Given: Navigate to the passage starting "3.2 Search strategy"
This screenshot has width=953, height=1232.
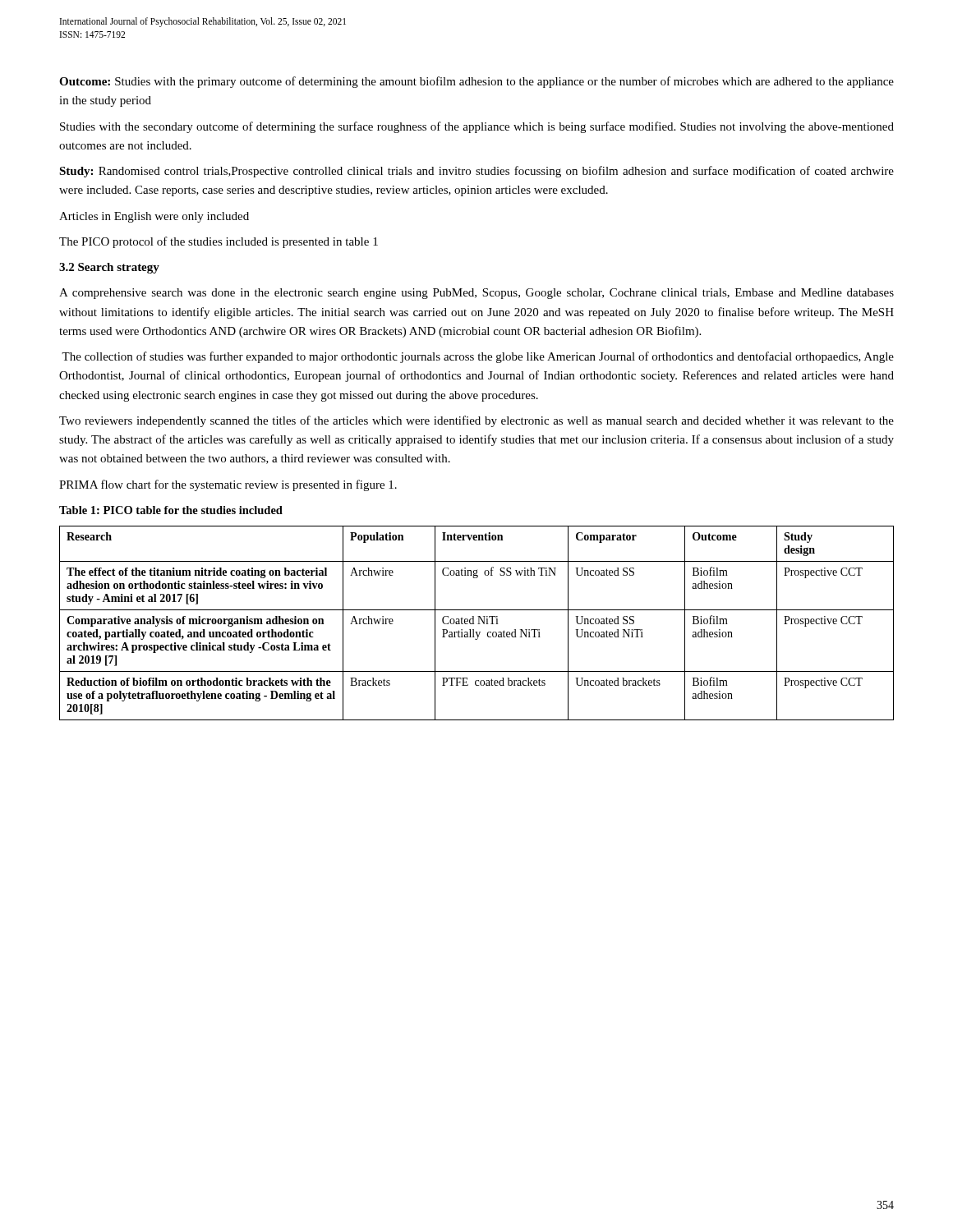Looking at the screenshot, I should tap(109, 268).
